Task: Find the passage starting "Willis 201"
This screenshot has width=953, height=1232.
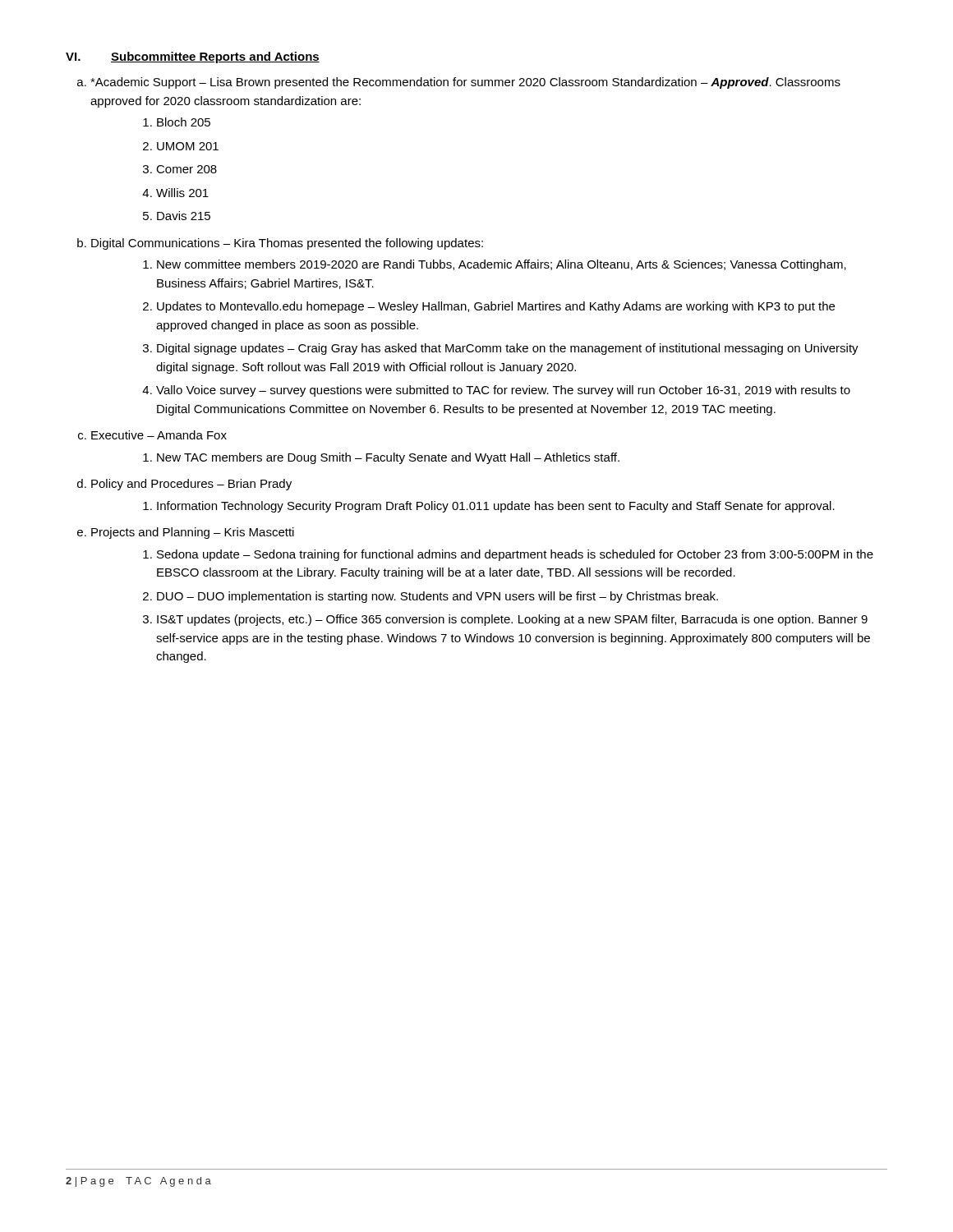Action: 182,192
